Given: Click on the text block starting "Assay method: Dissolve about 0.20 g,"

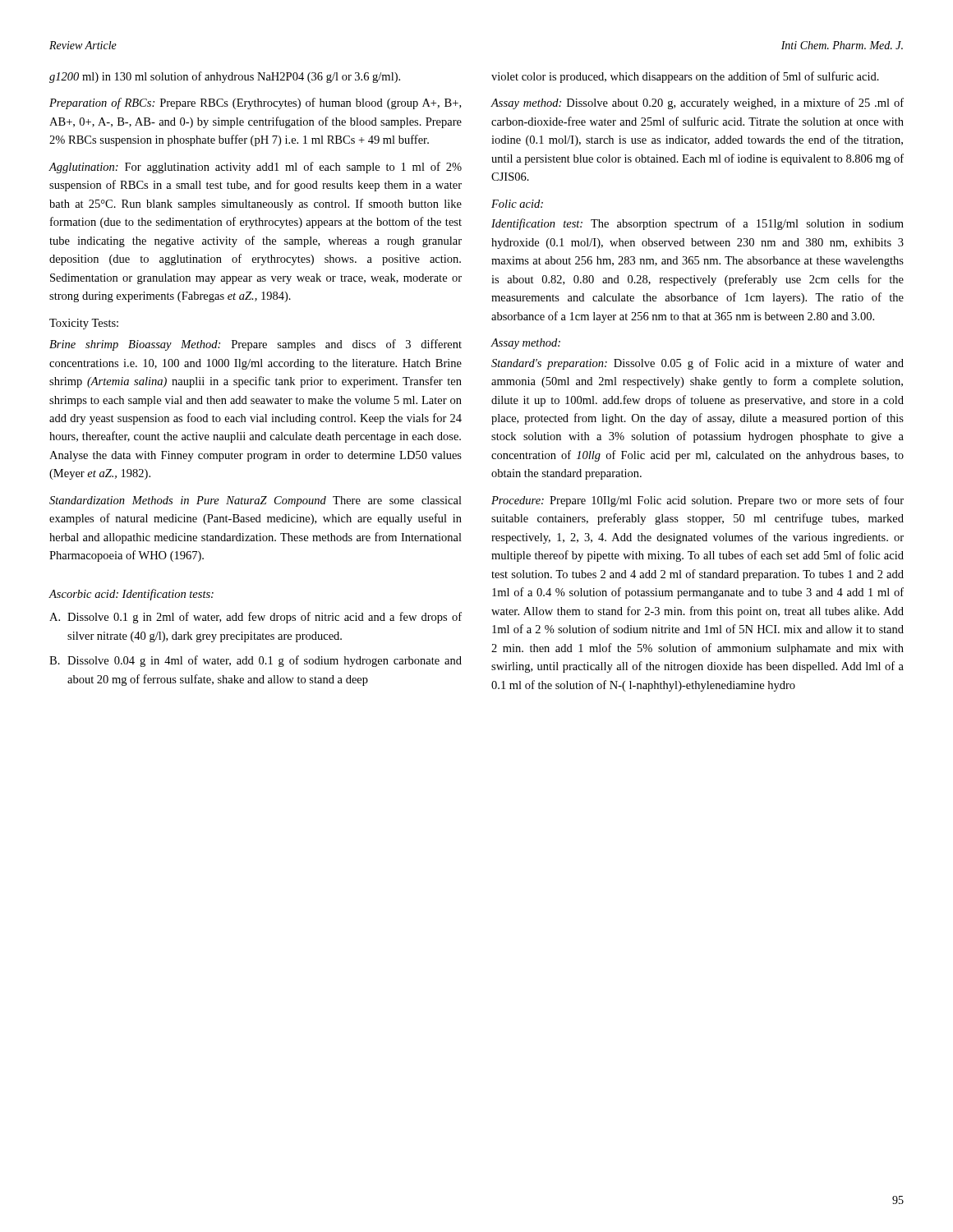Looking at the screenshot, I should point(698,140).
